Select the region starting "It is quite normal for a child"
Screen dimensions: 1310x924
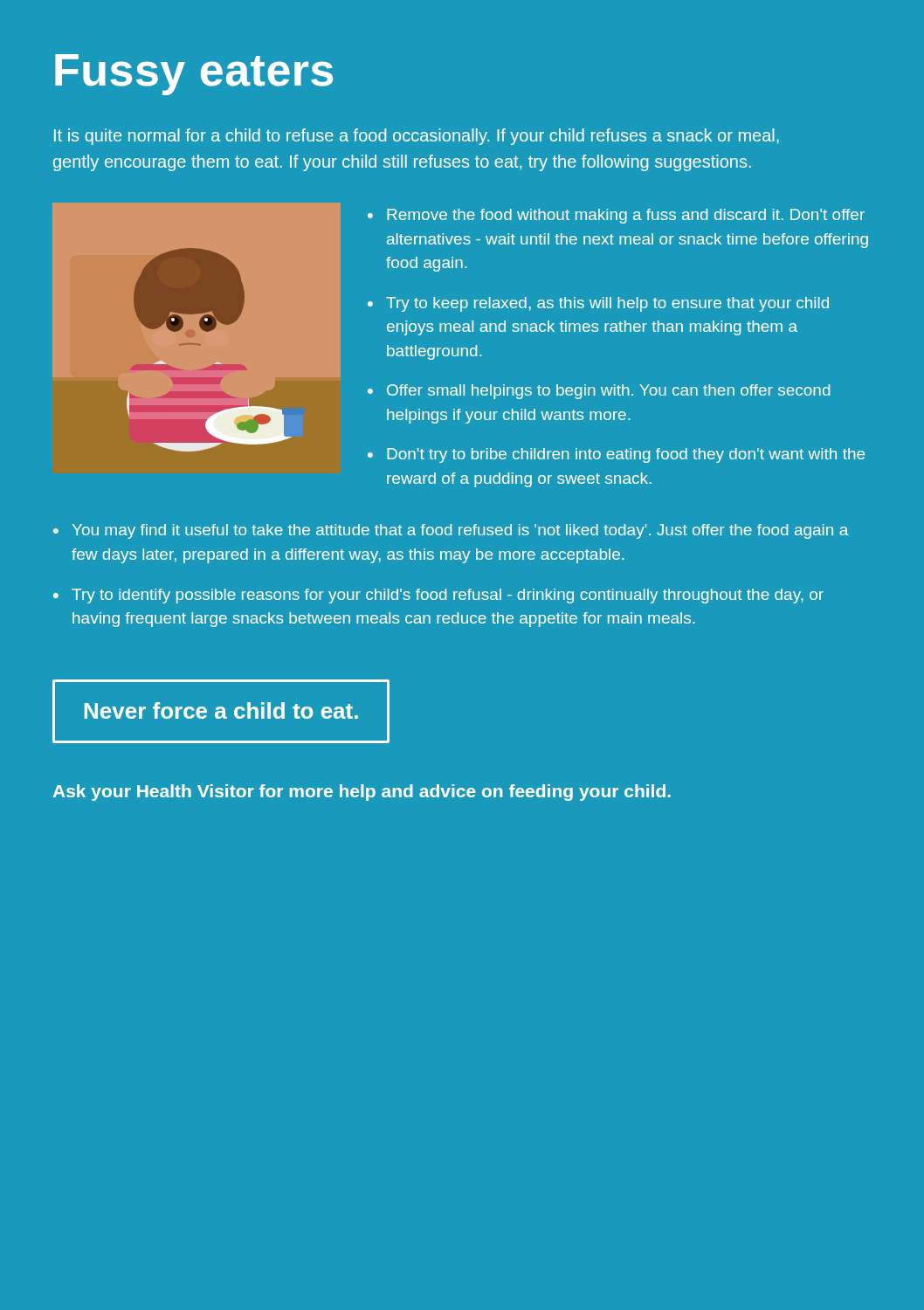tap(416, 148)
